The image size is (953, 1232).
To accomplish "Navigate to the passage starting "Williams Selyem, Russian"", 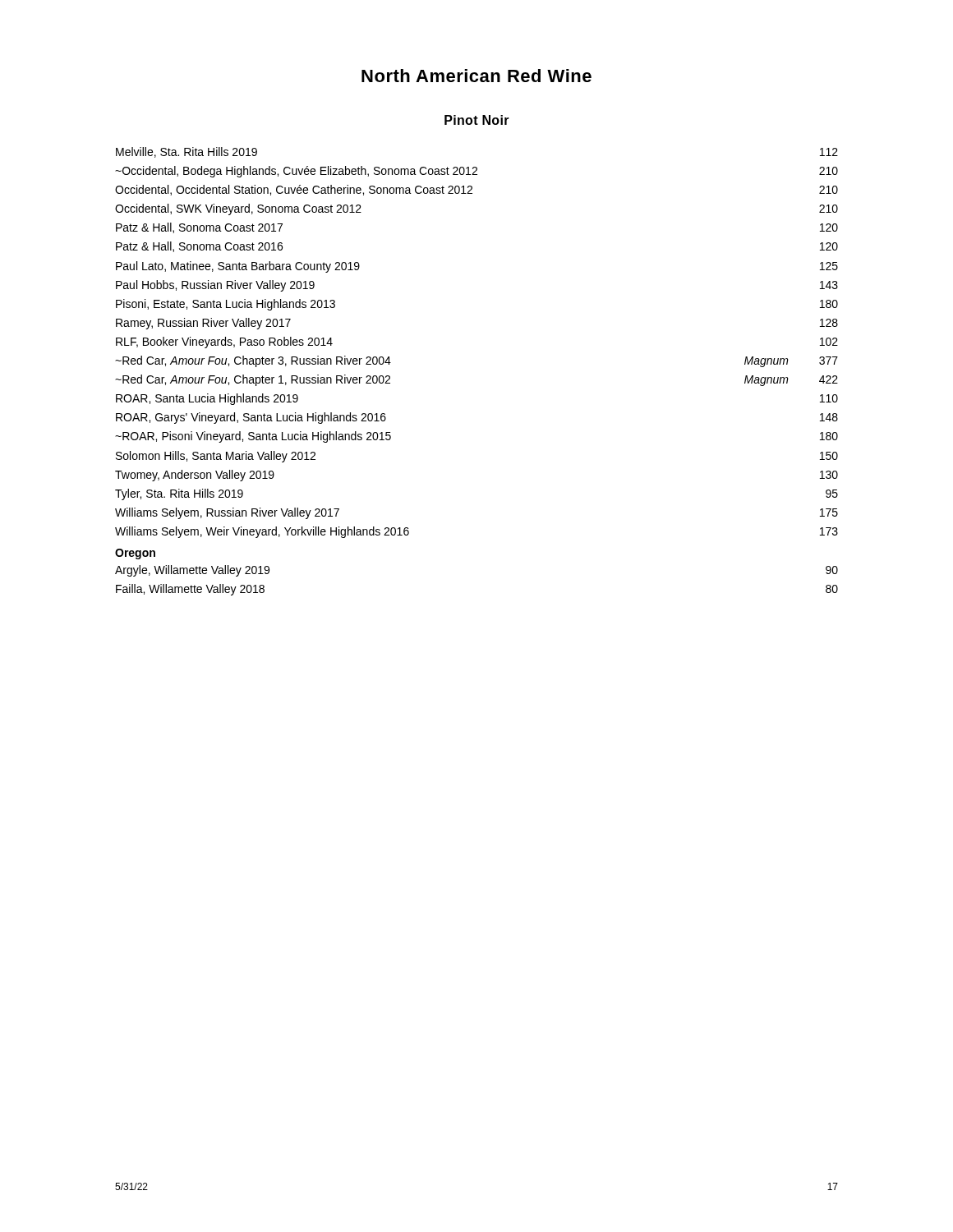I will point(229,513).
